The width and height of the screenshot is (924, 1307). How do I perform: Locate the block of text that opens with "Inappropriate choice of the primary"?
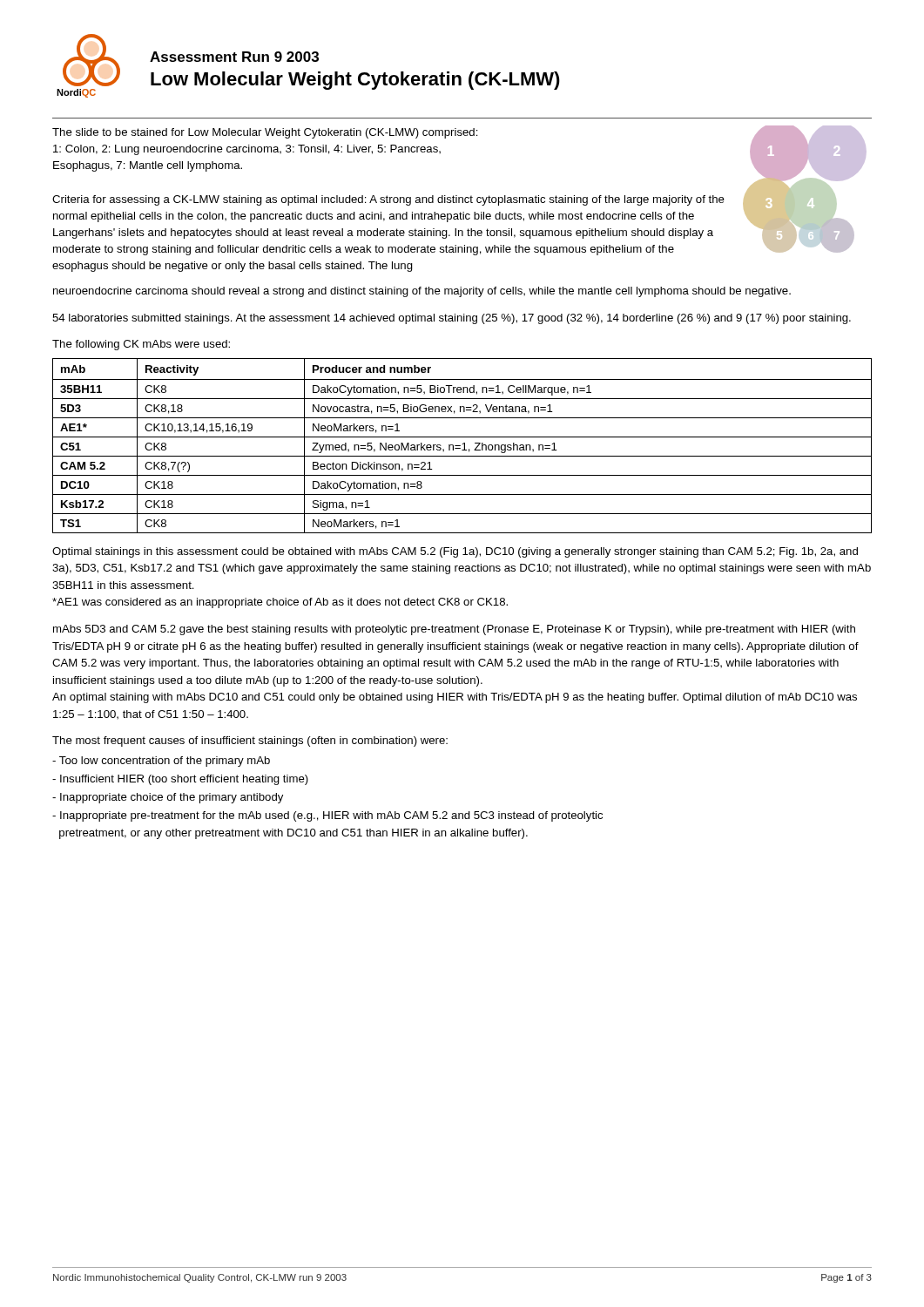tap(168, 797)
